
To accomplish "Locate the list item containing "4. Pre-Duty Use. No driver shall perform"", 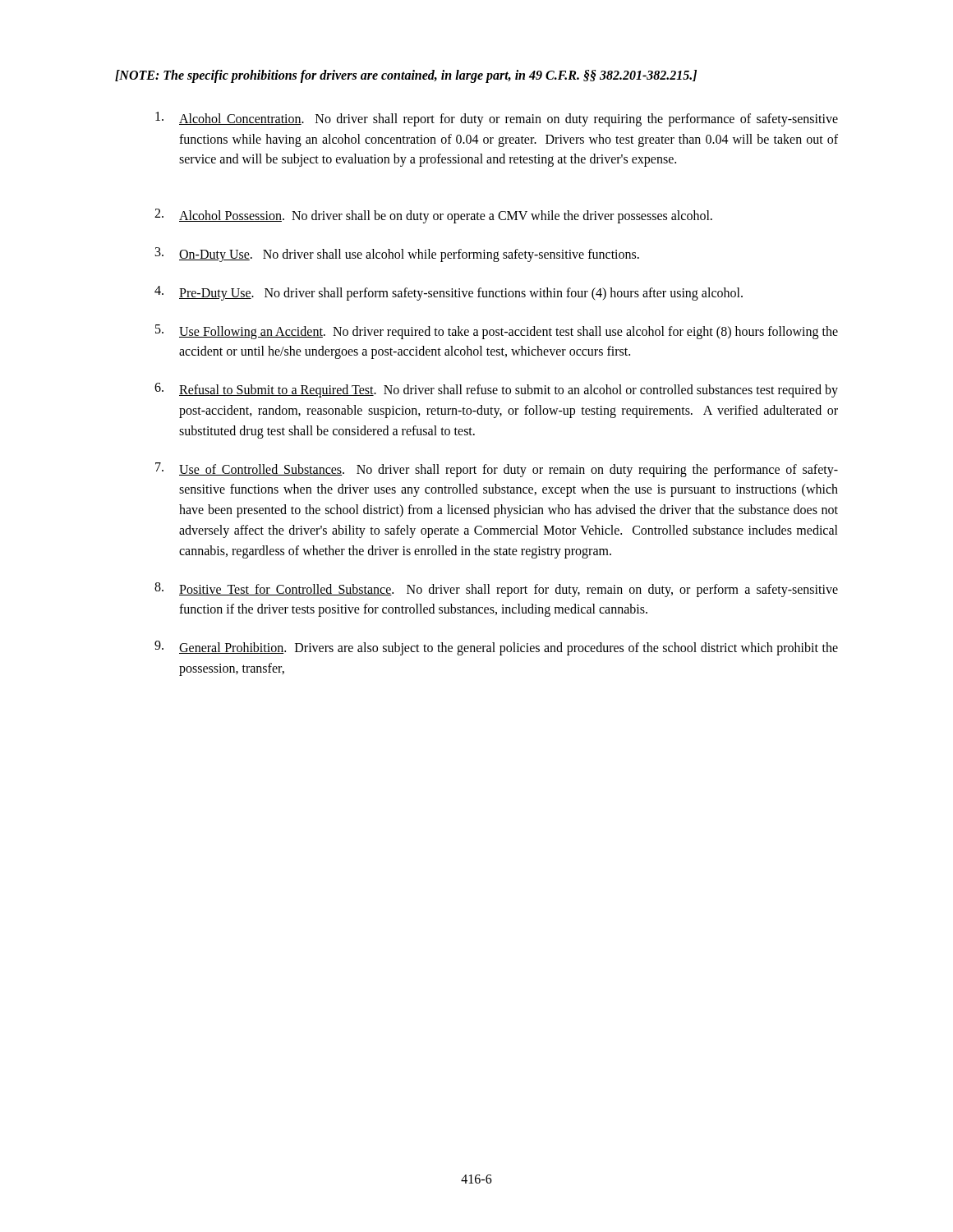I will (x=476, y=293).
